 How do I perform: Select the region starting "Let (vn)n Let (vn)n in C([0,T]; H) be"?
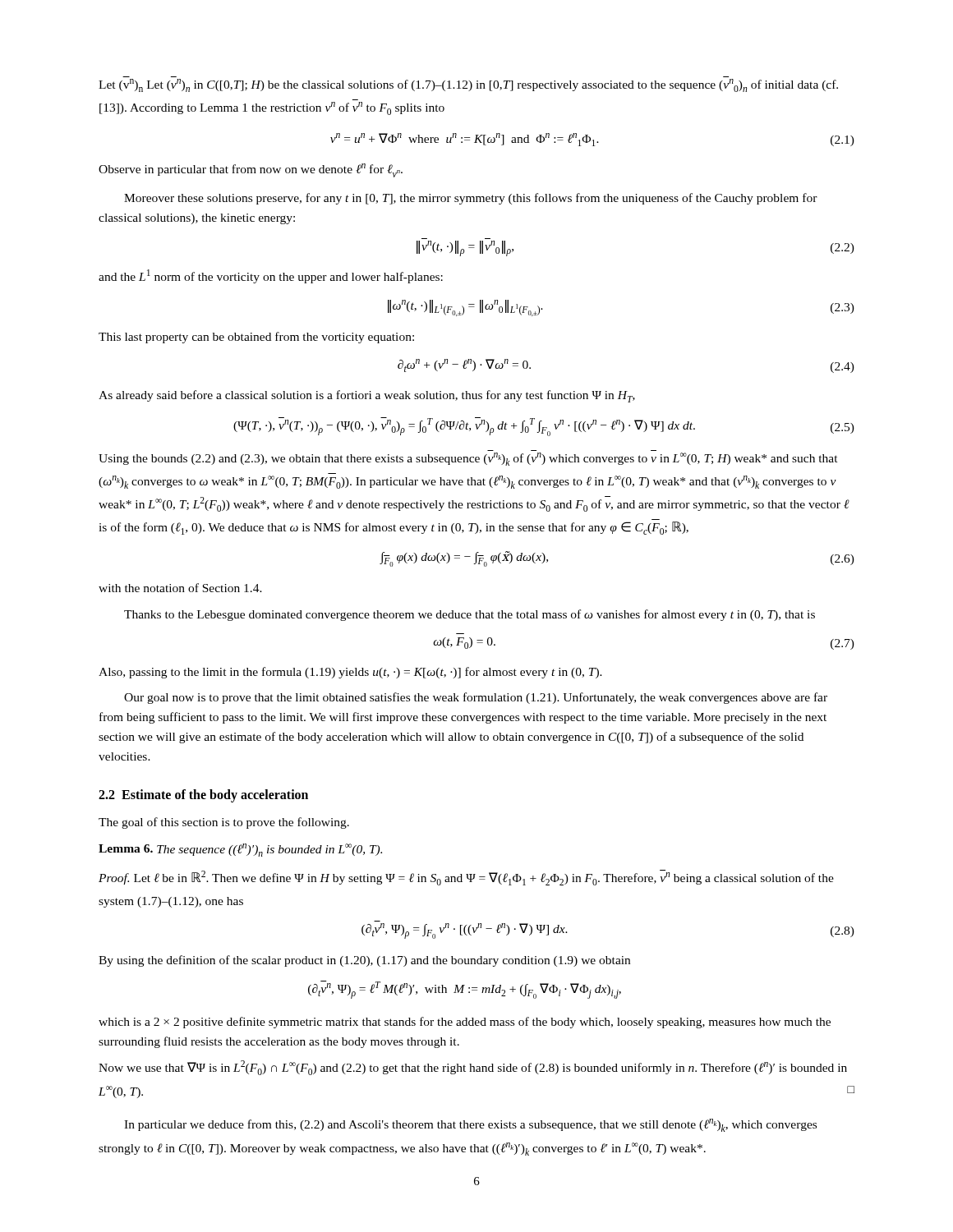coord(469,97)
